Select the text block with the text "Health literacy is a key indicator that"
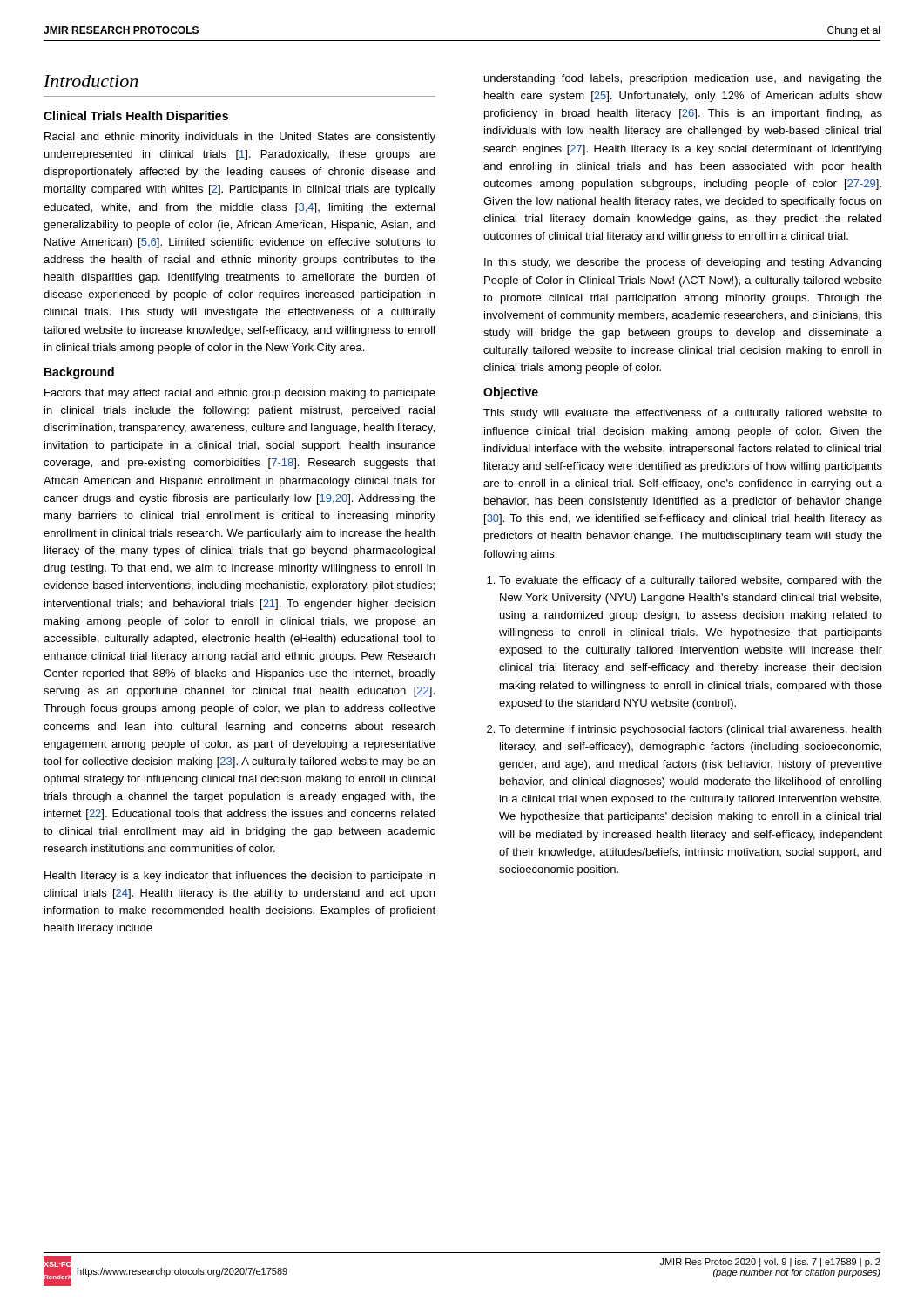The width and height of the screenshot is (924, 1307). click(240, 901)
